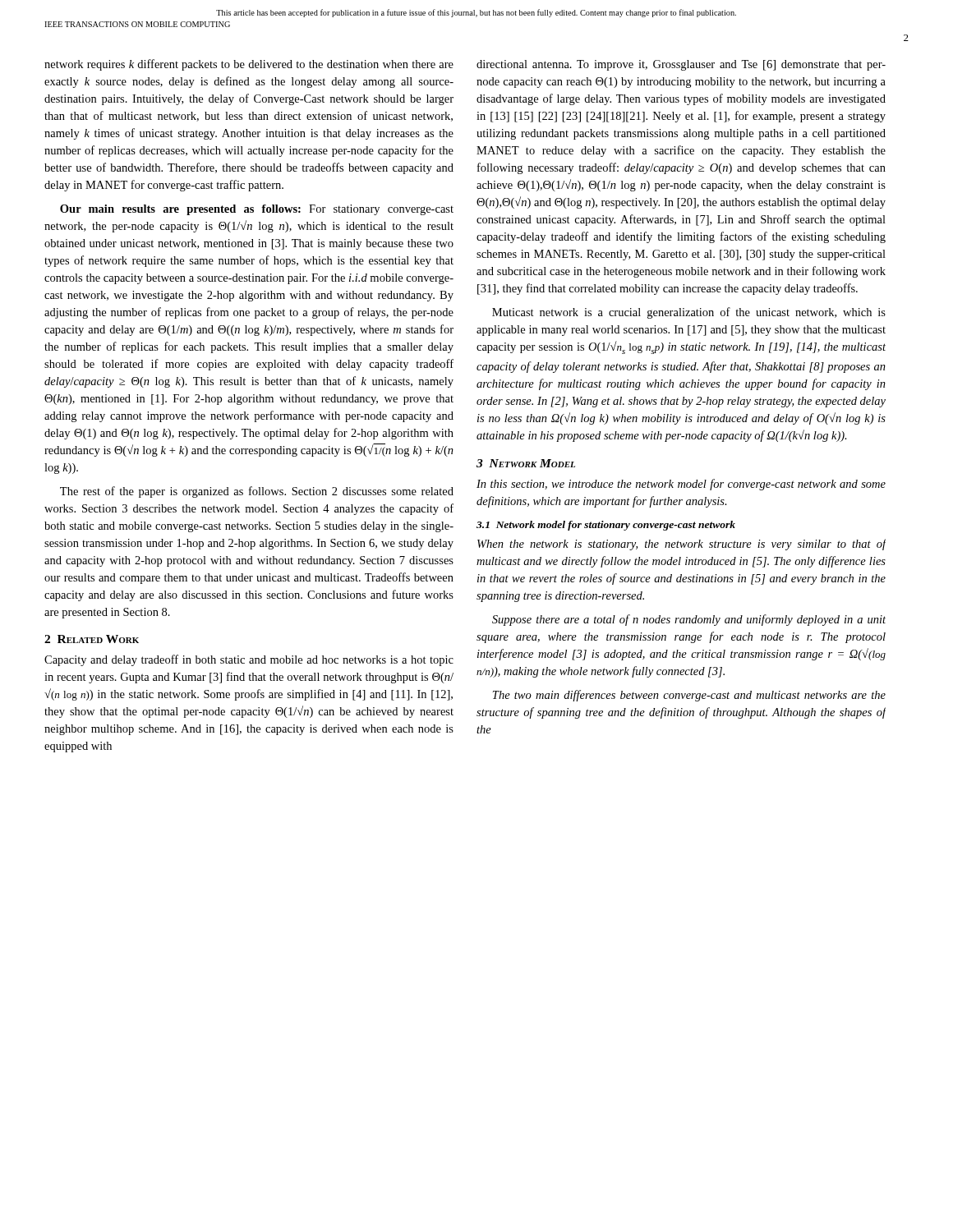Find the text block starting "3 Network Model"
The image size is (953, 1232).
[x=526, y=462]
